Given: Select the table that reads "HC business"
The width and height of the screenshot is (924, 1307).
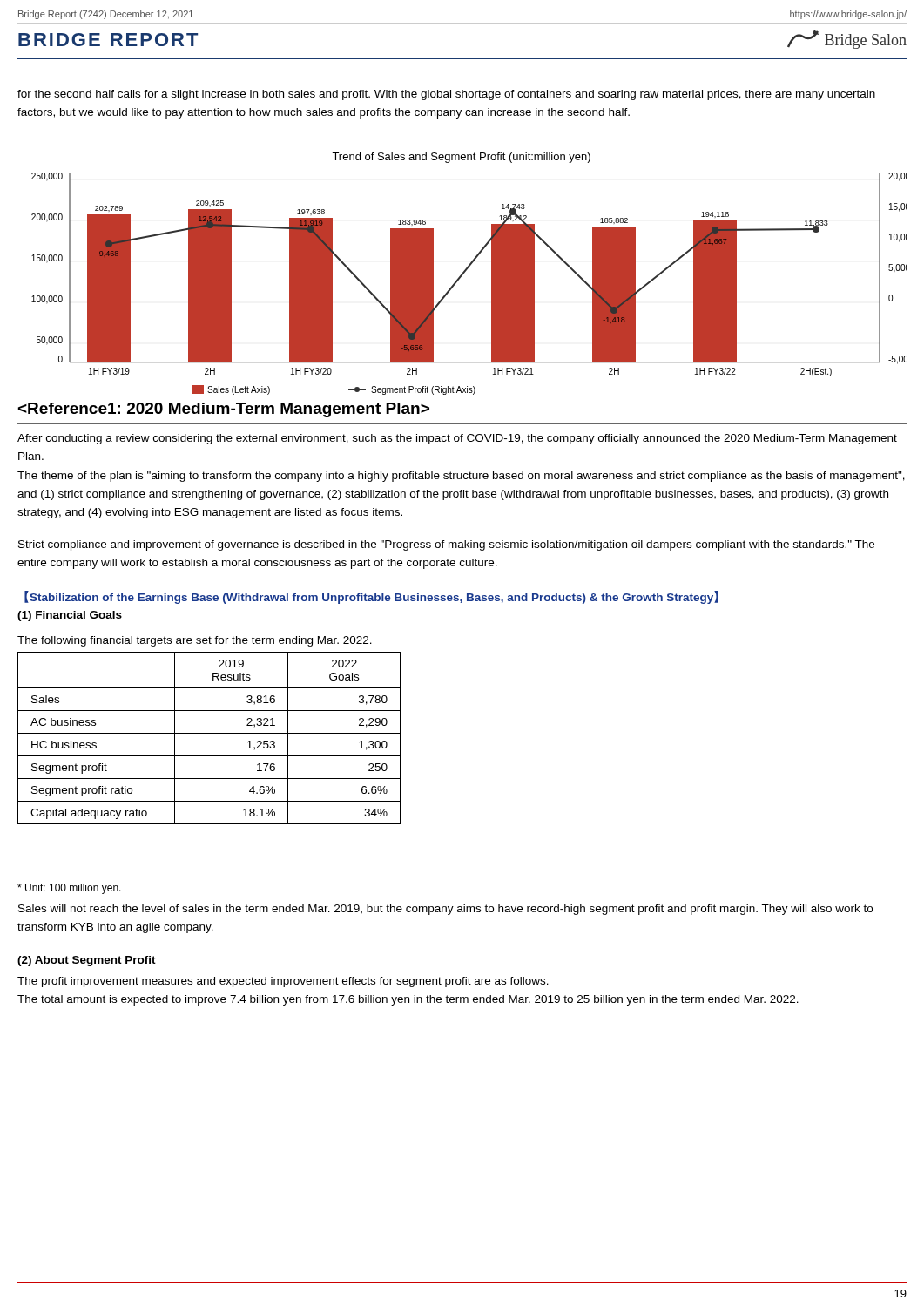Looking at the screenshot, I should tap(209, 738).
